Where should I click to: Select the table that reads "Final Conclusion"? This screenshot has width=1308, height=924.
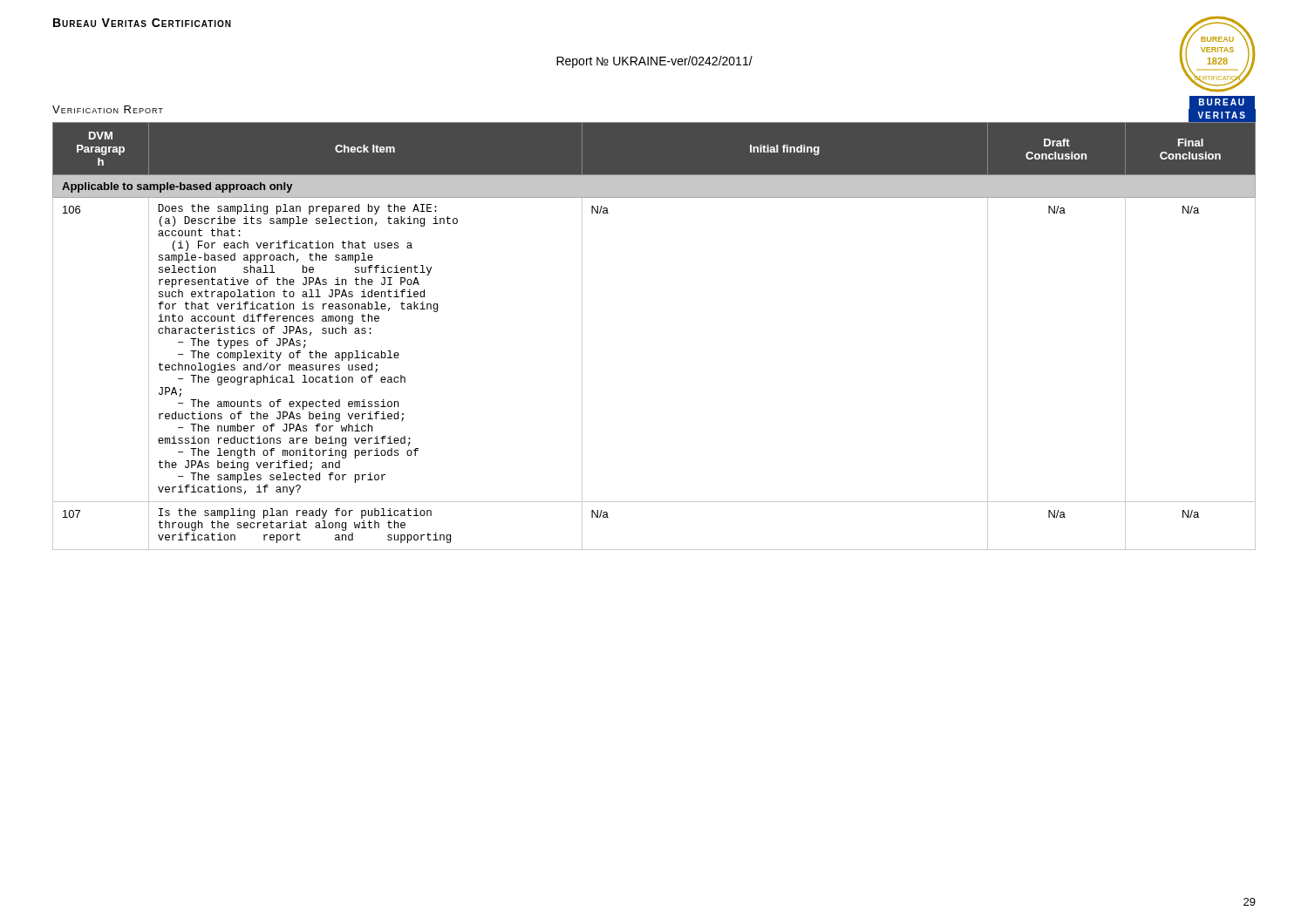654,336
